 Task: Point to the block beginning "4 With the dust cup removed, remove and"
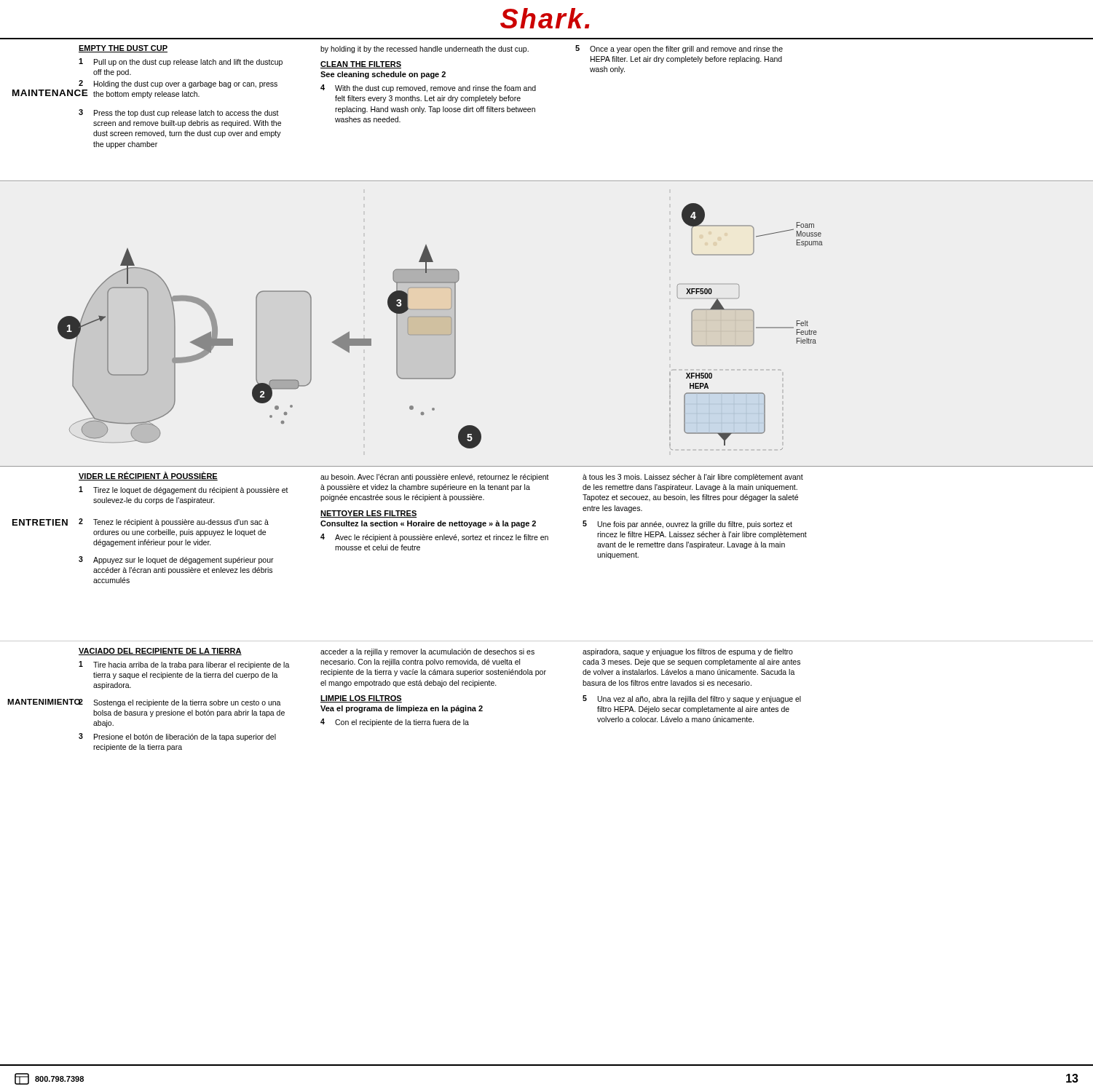(433, 104)
